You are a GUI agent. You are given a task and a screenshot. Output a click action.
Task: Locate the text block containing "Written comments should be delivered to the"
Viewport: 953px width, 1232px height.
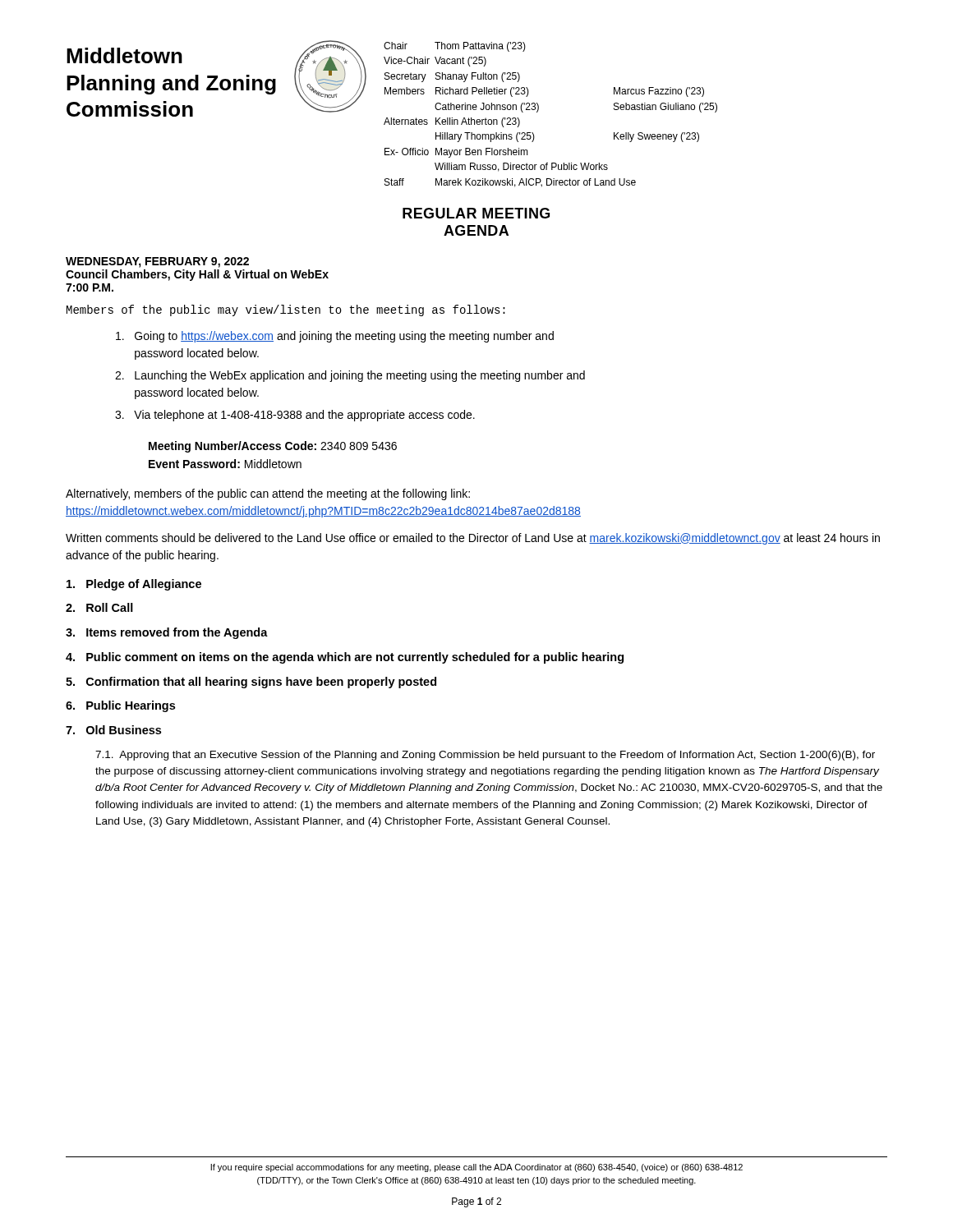(x=473, y=546)
